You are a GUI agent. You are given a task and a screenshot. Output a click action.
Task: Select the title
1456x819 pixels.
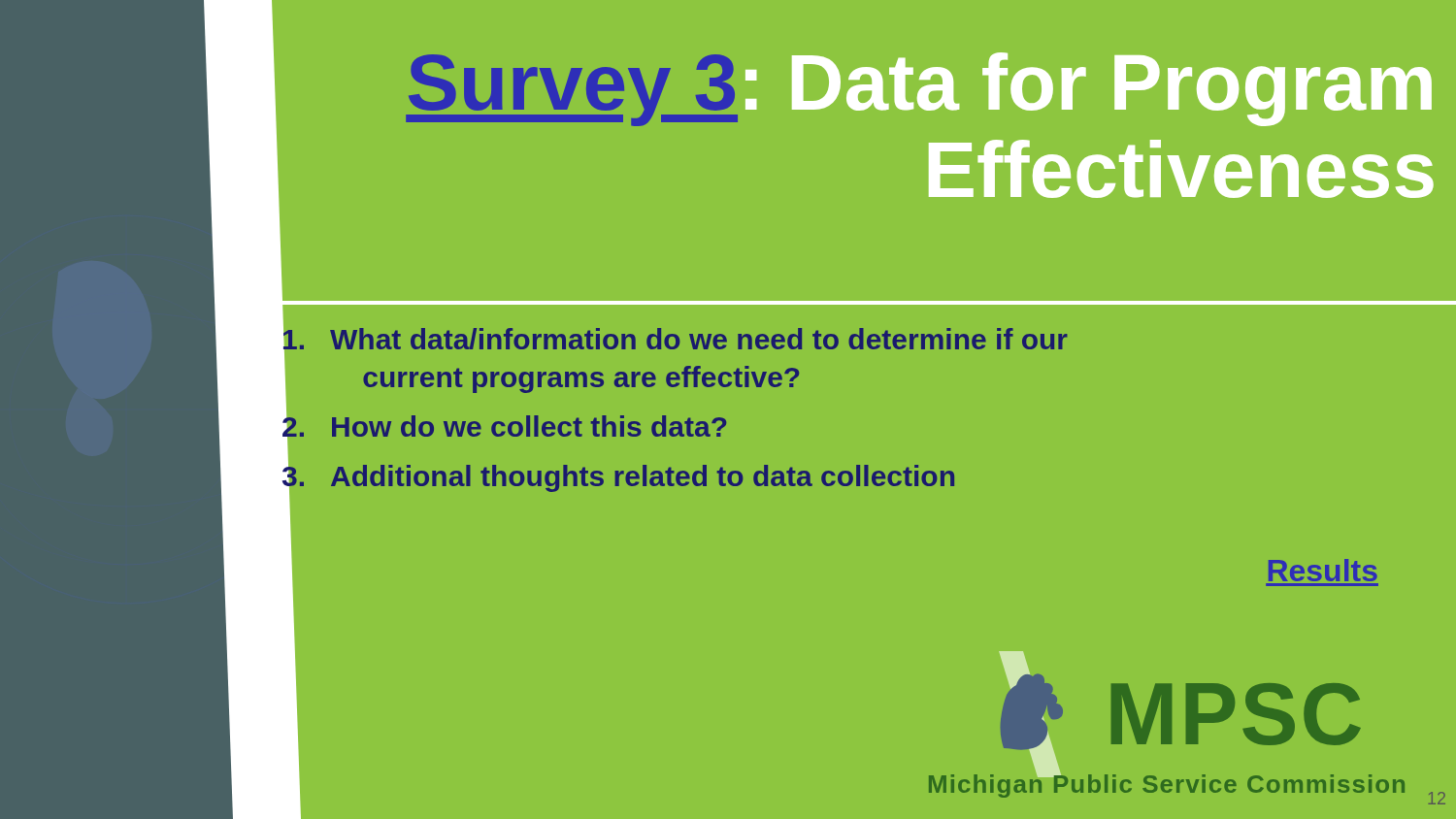coord(854,126)
